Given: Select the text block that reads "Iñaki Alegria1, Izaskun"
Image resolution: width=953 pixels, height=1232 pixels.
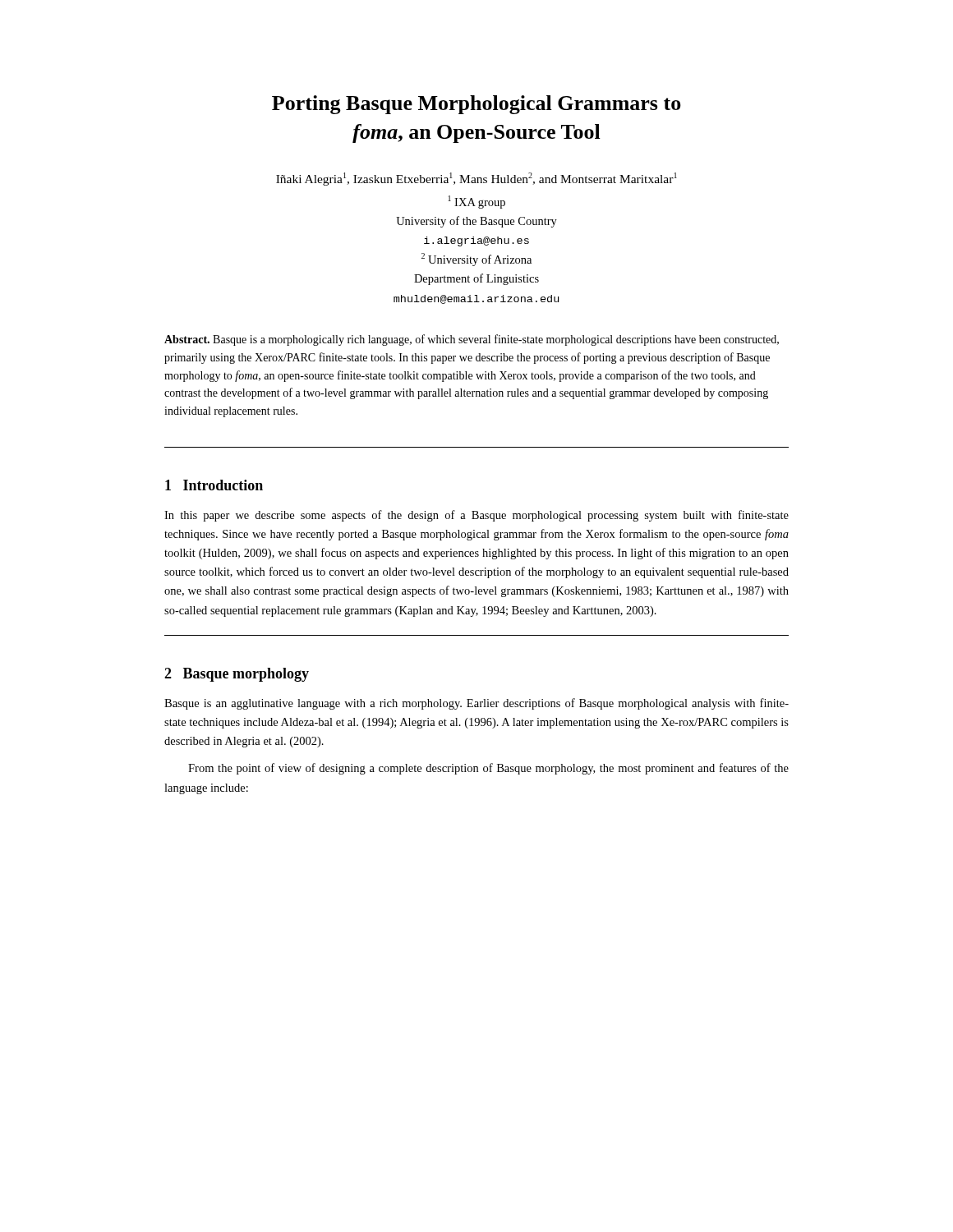Looking at the screenshot, I should click(476, 178).
